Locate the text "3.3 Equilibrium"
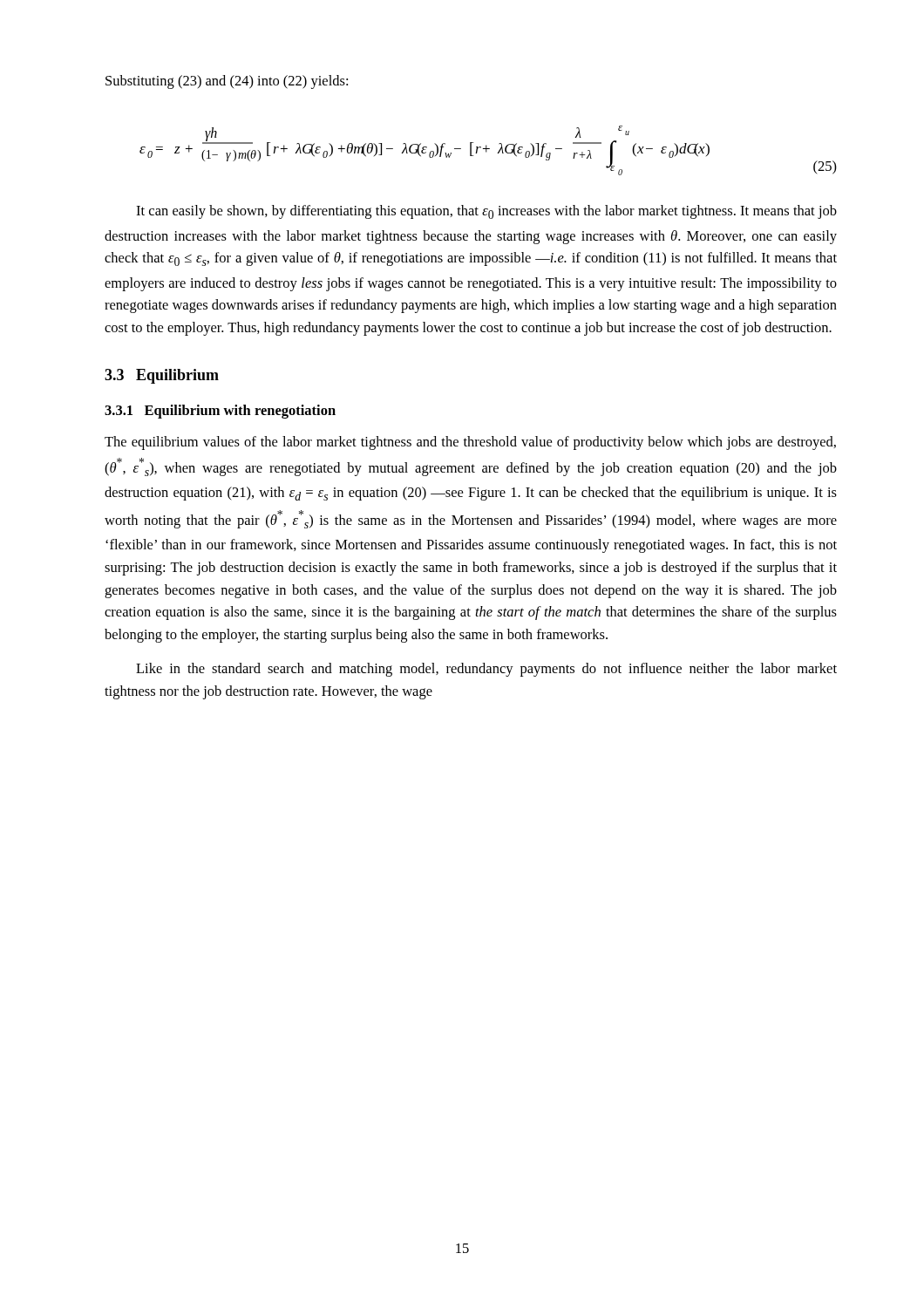Viewport: 924px width, 1308px height. tap(162, 375)
